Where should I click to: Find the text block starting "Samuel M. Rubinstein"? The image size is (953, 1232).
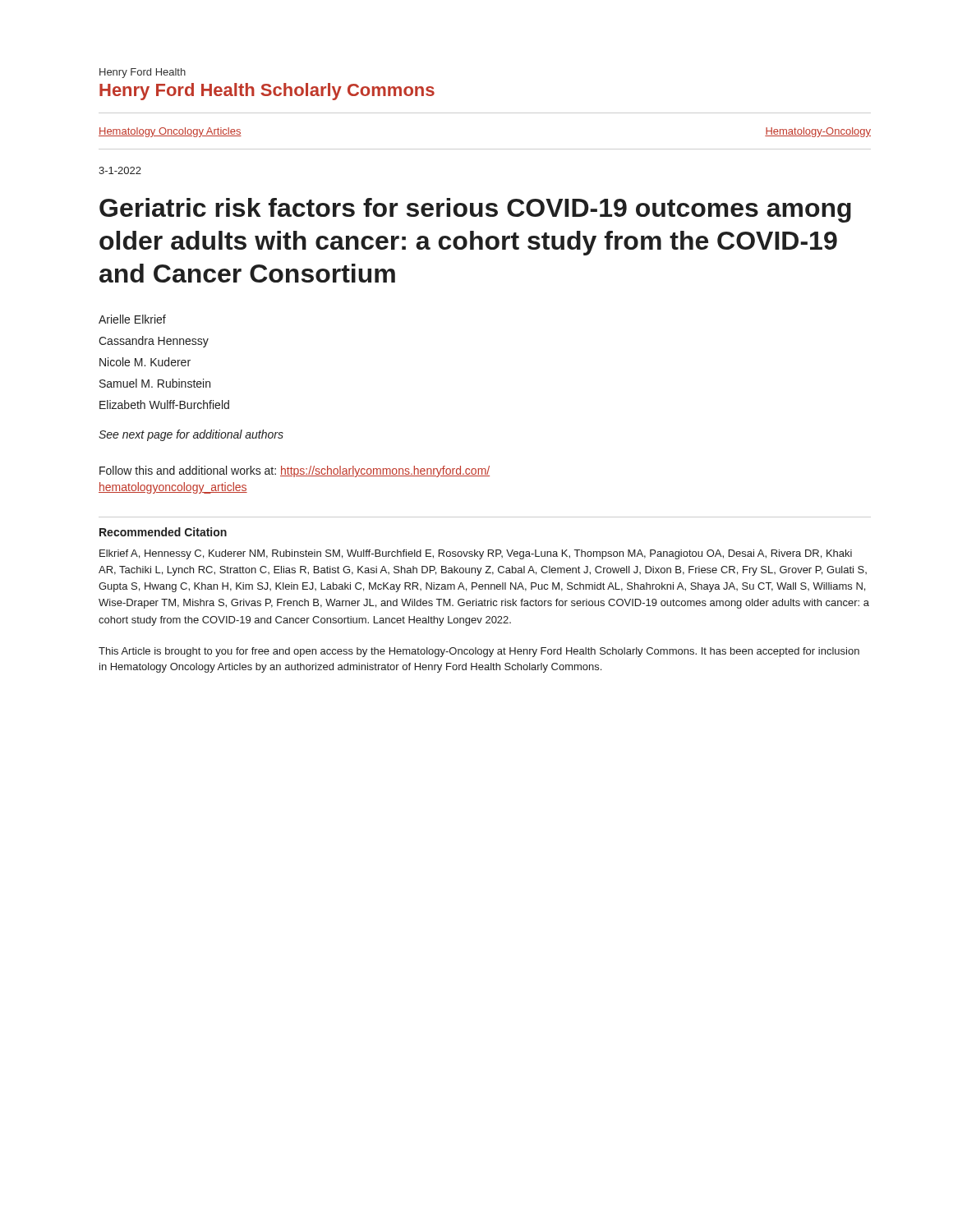(155, 384)
